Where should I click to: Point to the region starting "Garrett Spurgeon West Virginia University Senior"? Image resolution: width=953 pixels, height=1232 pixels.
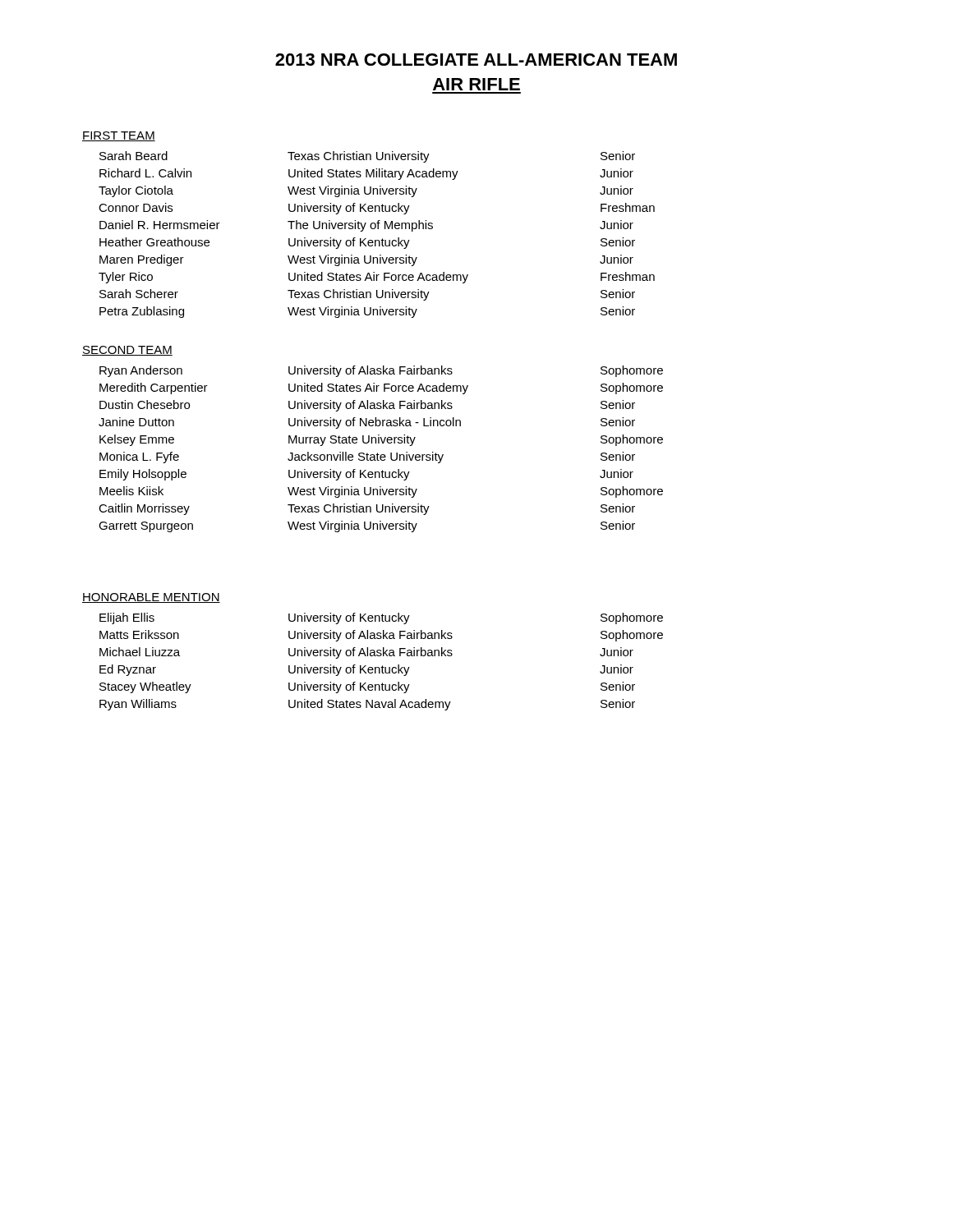(398, 525)
